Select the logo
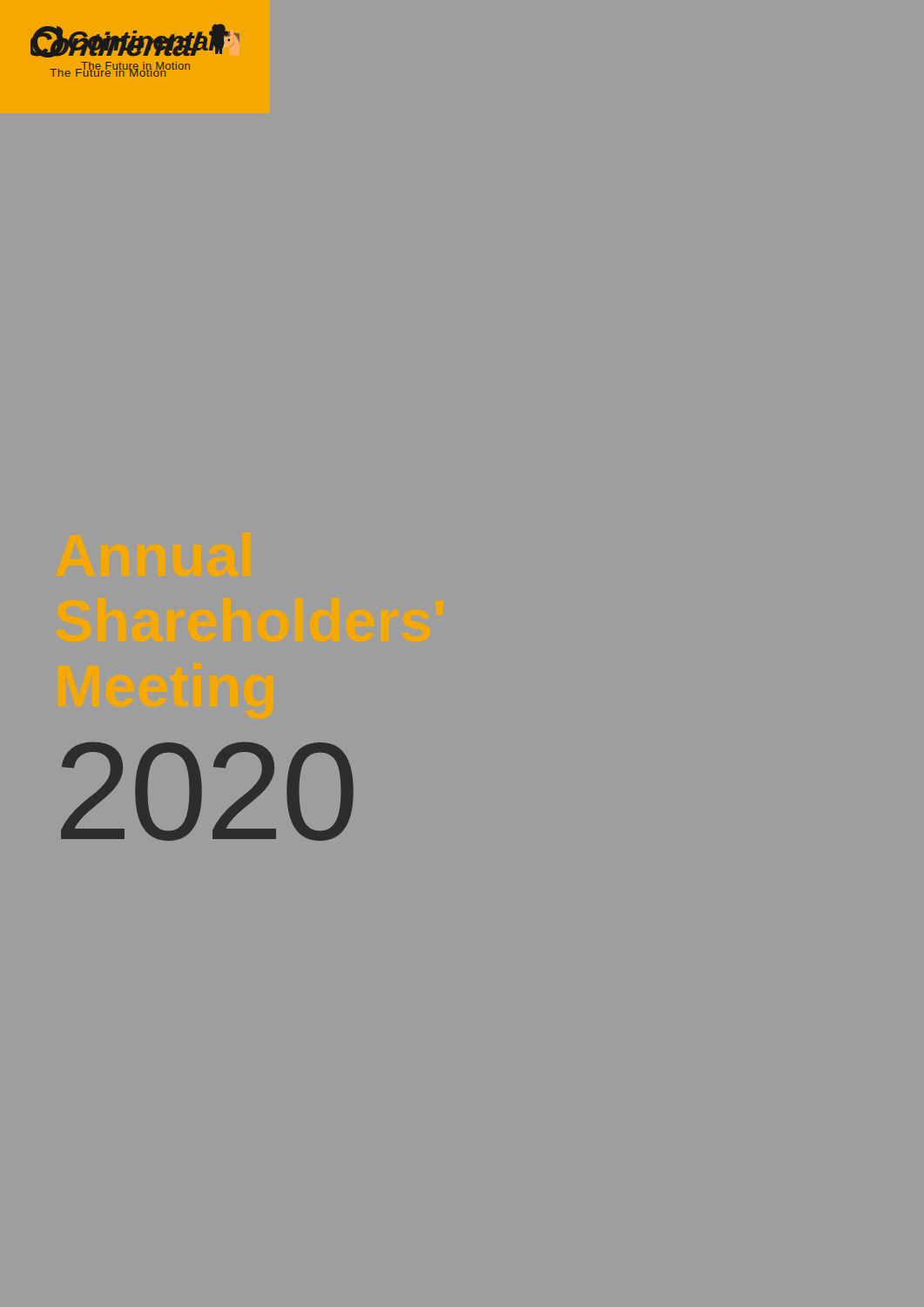Viewport: 924px width, 1307px height. [x=135, y=57]
